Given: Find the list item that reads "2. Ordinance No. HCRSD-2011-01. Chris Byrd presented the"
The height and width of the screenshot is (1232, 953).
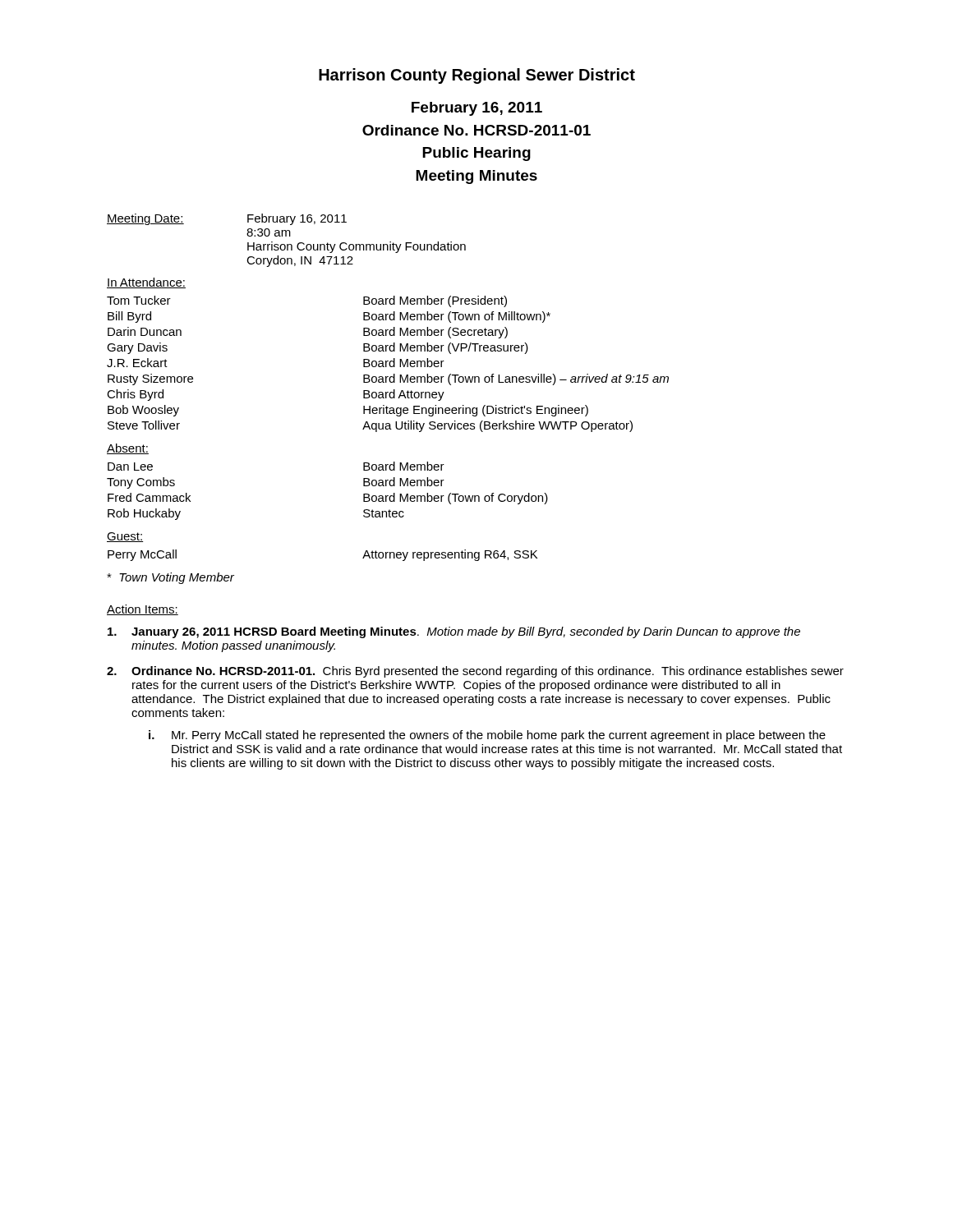Looking at the screenshot, I should [x=475, y=672].
